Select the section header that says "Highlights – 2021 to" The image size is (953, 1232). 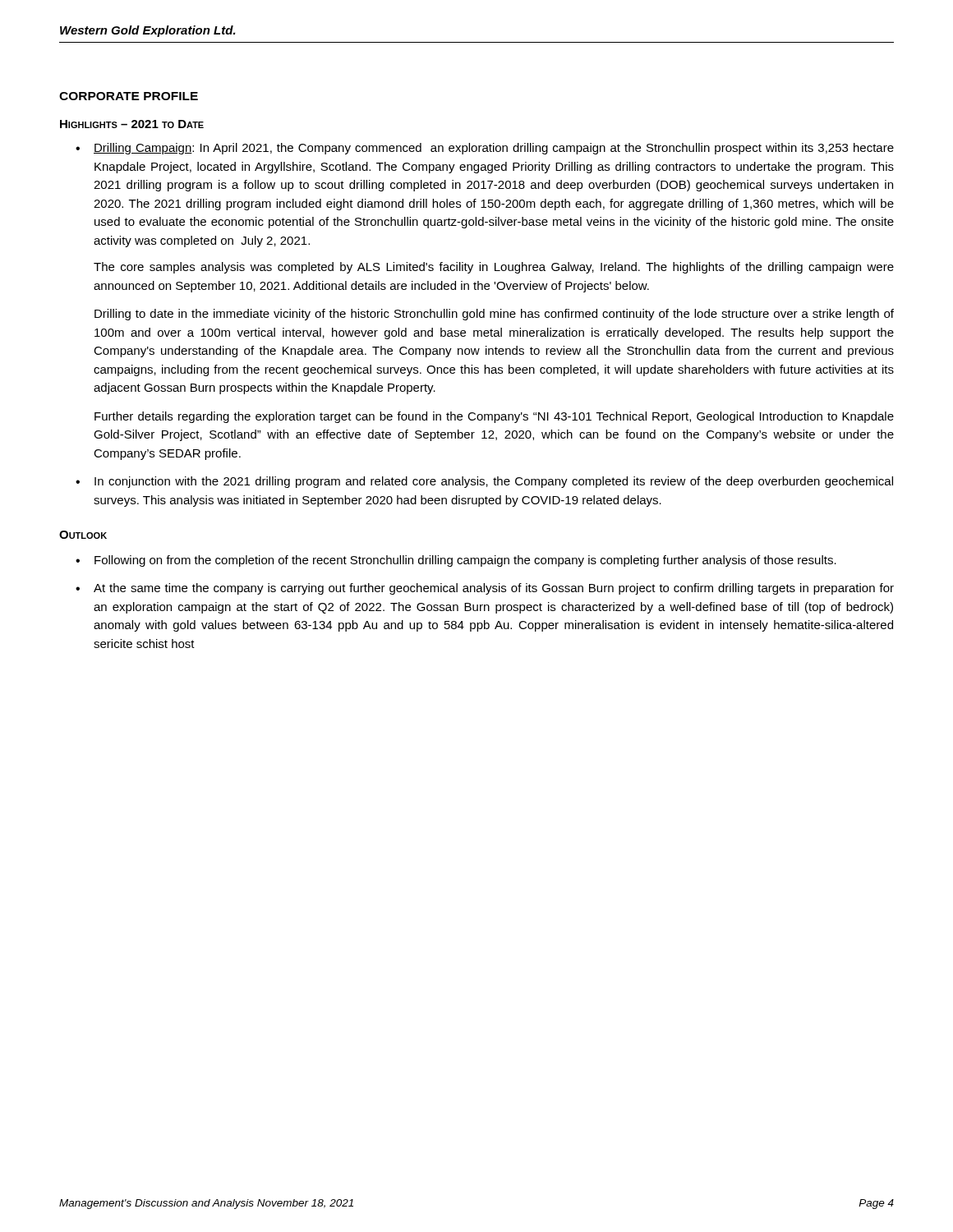click(x=132, y=124)
